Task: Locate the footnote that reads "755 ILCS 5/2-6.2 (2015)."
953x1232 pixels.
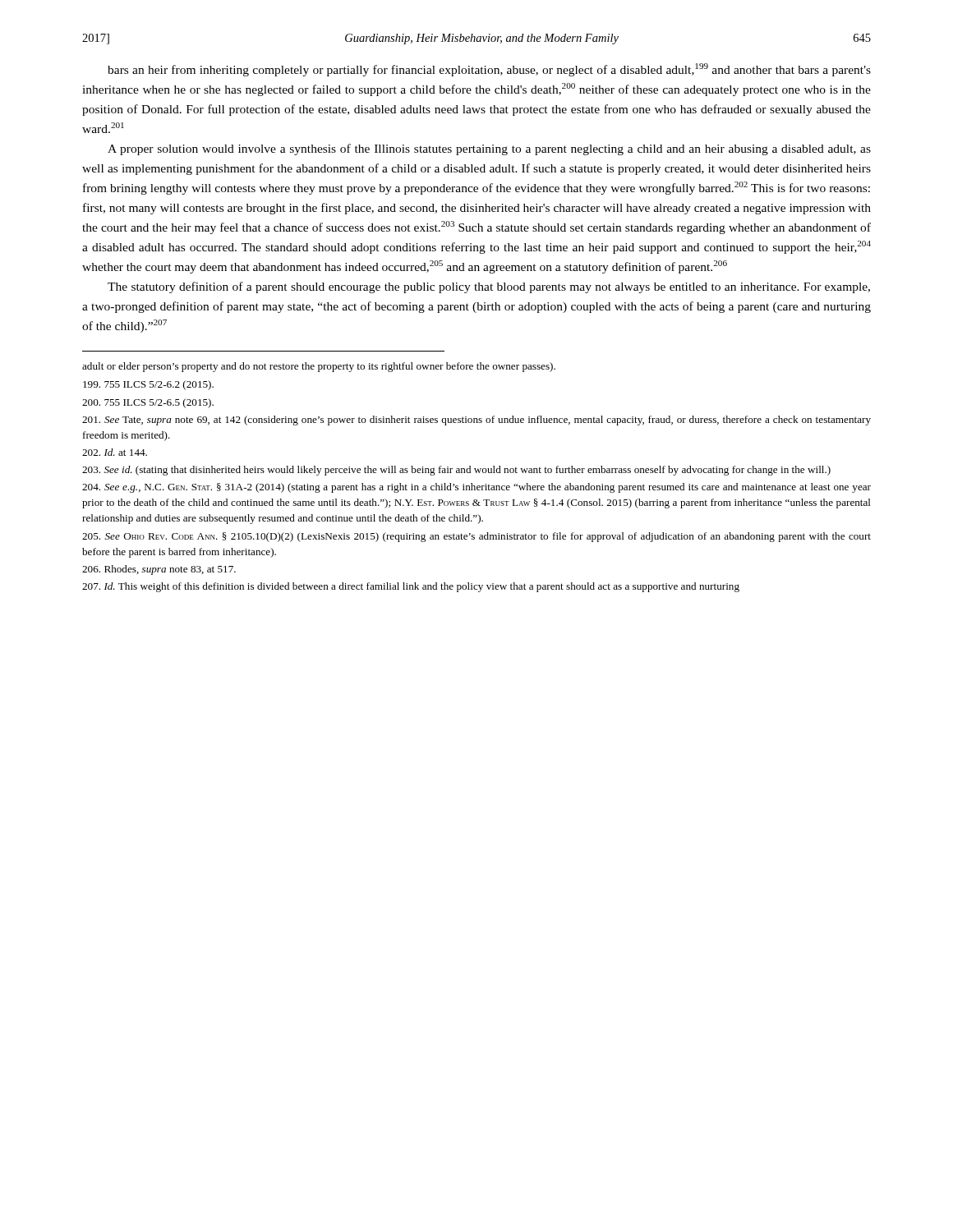Action: [x=148, y=385]
